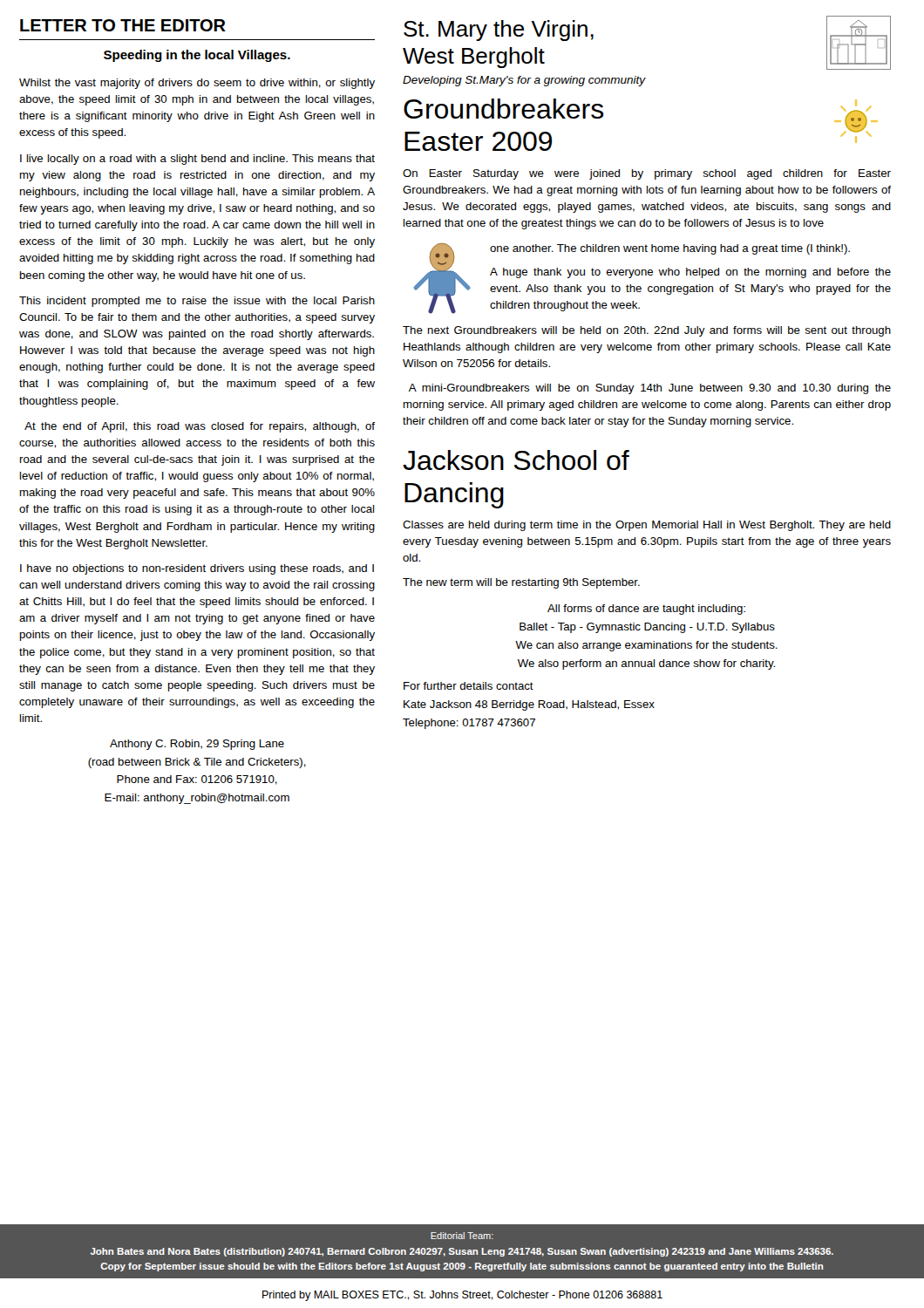
Task: Click on the text that reads "For further details contact"
Action: tap(469, 686)
